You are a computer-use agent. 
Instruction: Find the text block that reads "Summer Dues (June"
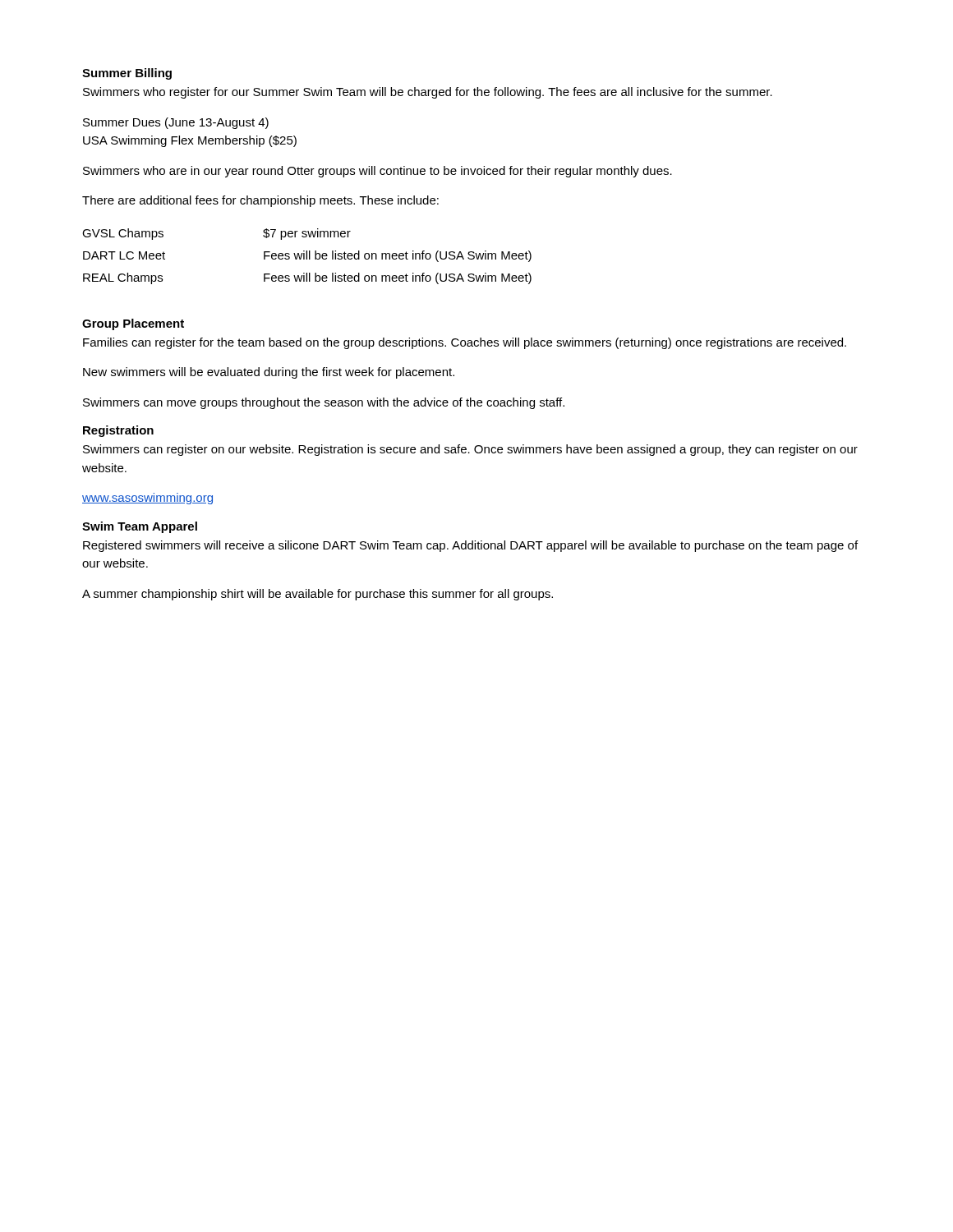click(x=190, y=131)
